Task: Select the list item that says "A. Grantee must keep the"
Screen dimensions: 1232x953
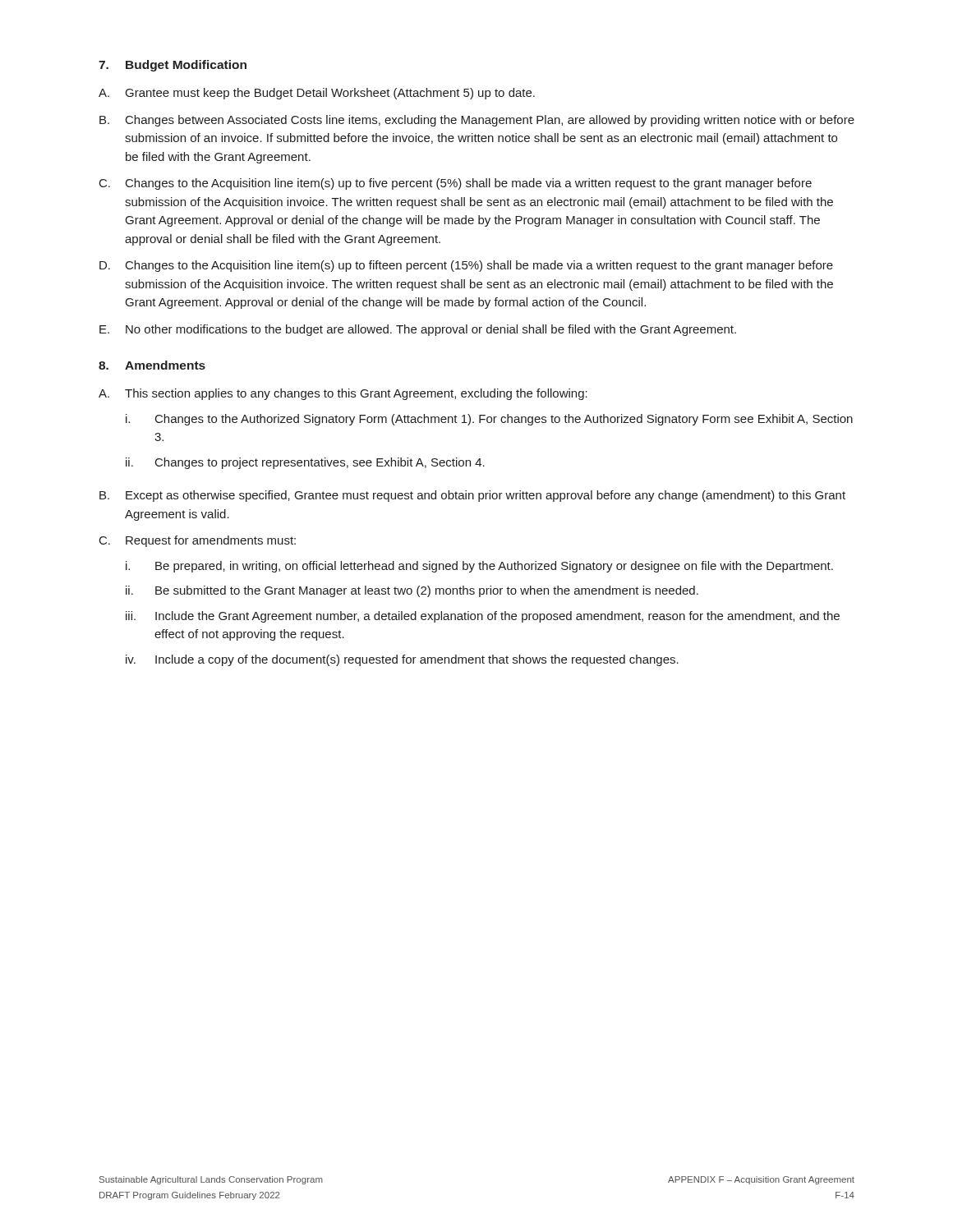Action: 476,93
